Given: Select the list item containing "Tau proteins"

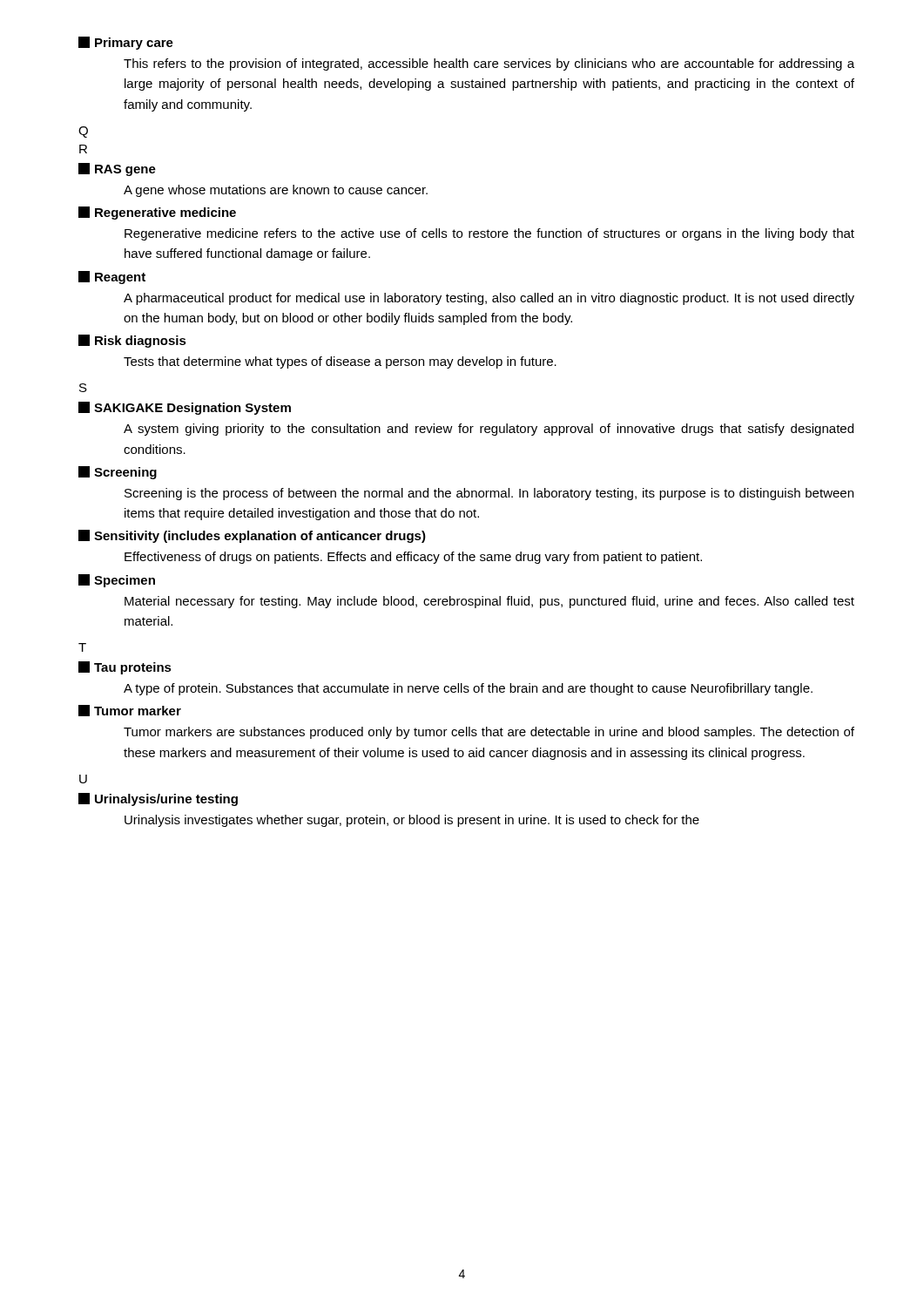Looking at the screenshot, I should pos(125,667).
